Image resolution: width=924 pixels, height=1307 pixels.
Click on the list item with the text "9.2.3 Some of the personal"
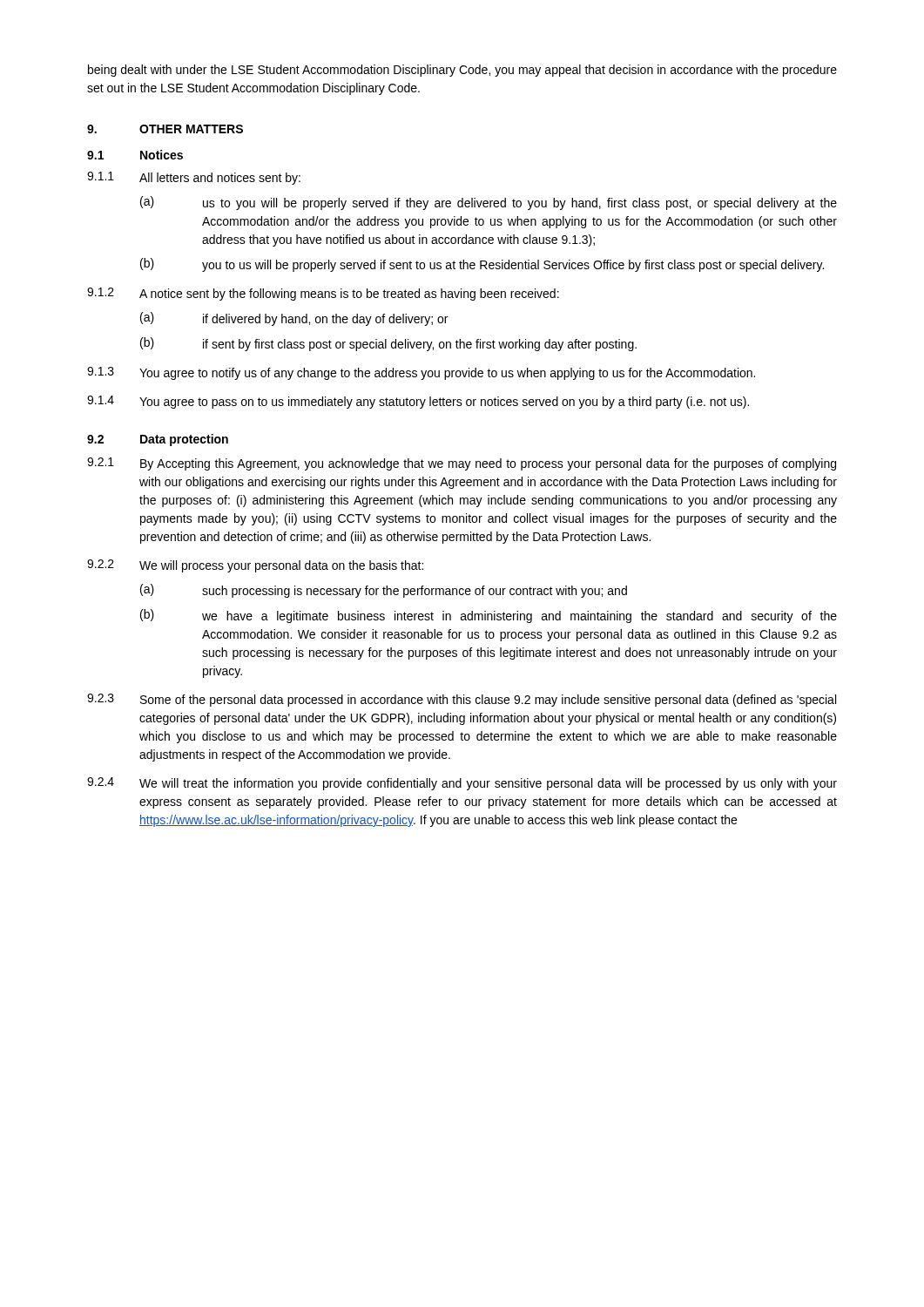[x=462, y=728]
